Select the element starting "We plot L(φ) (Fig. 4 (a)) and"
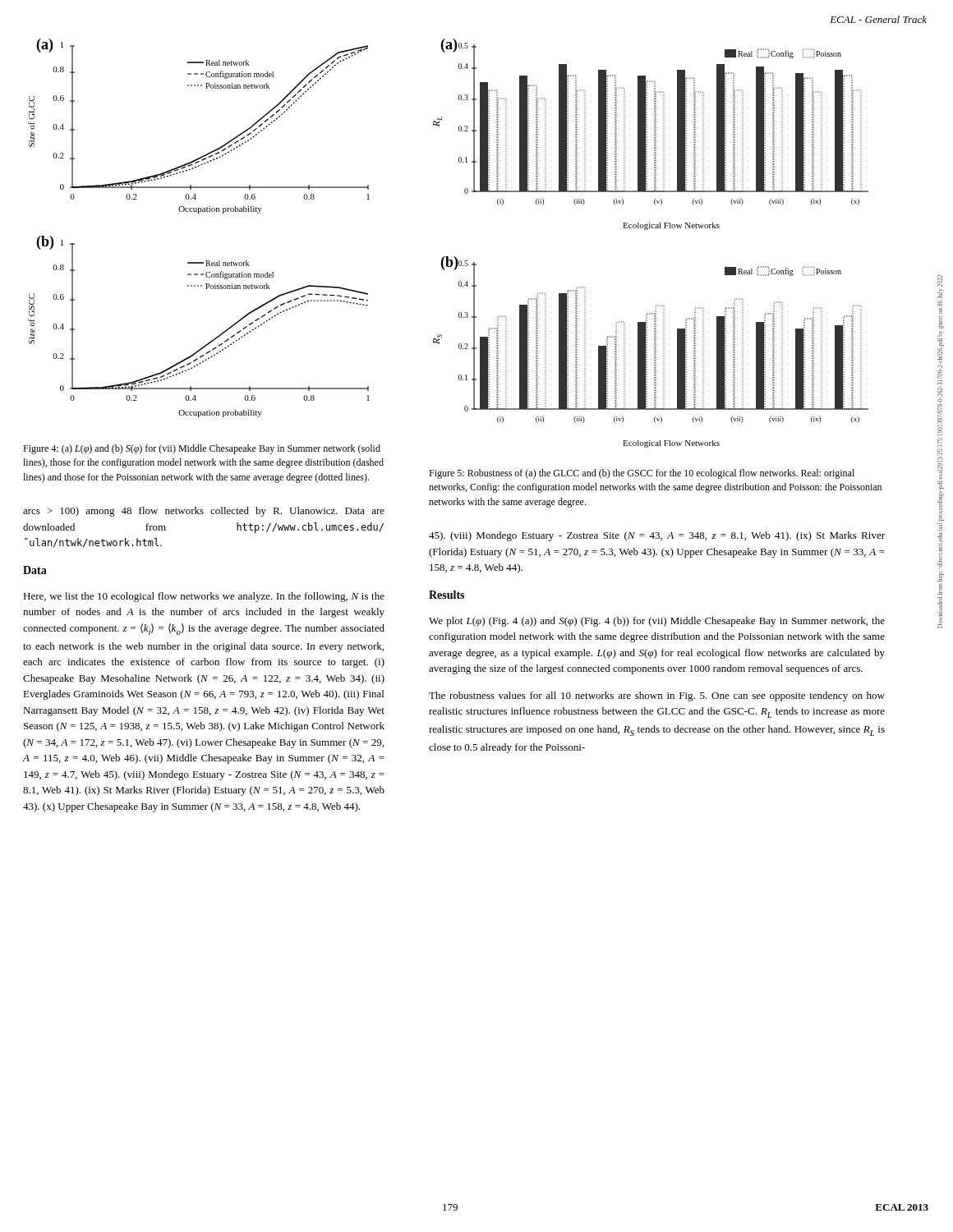 click(x=657, y=684)
